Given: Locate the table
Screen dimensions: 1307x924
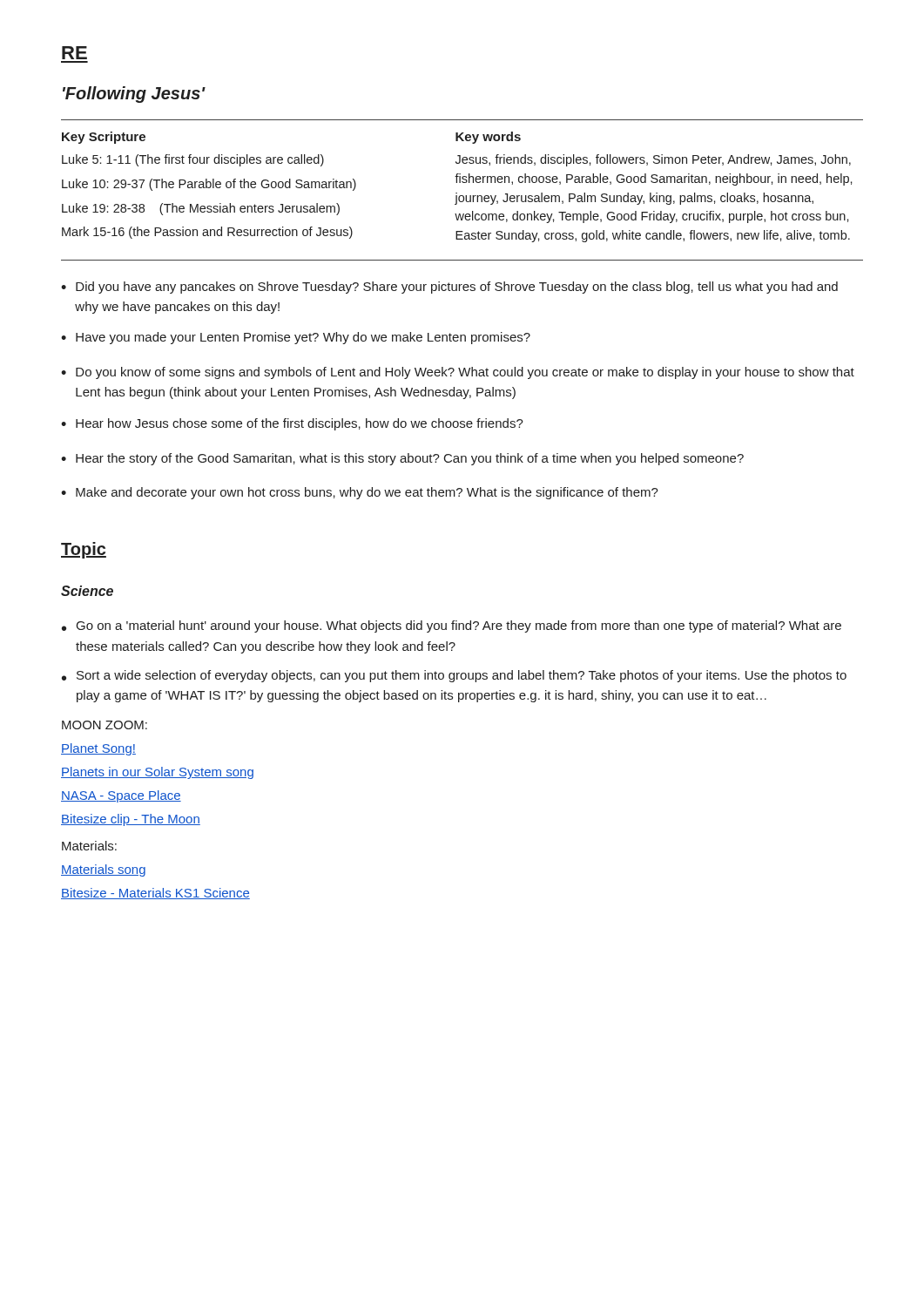Looking at the screenshot, I should (462, 190).
